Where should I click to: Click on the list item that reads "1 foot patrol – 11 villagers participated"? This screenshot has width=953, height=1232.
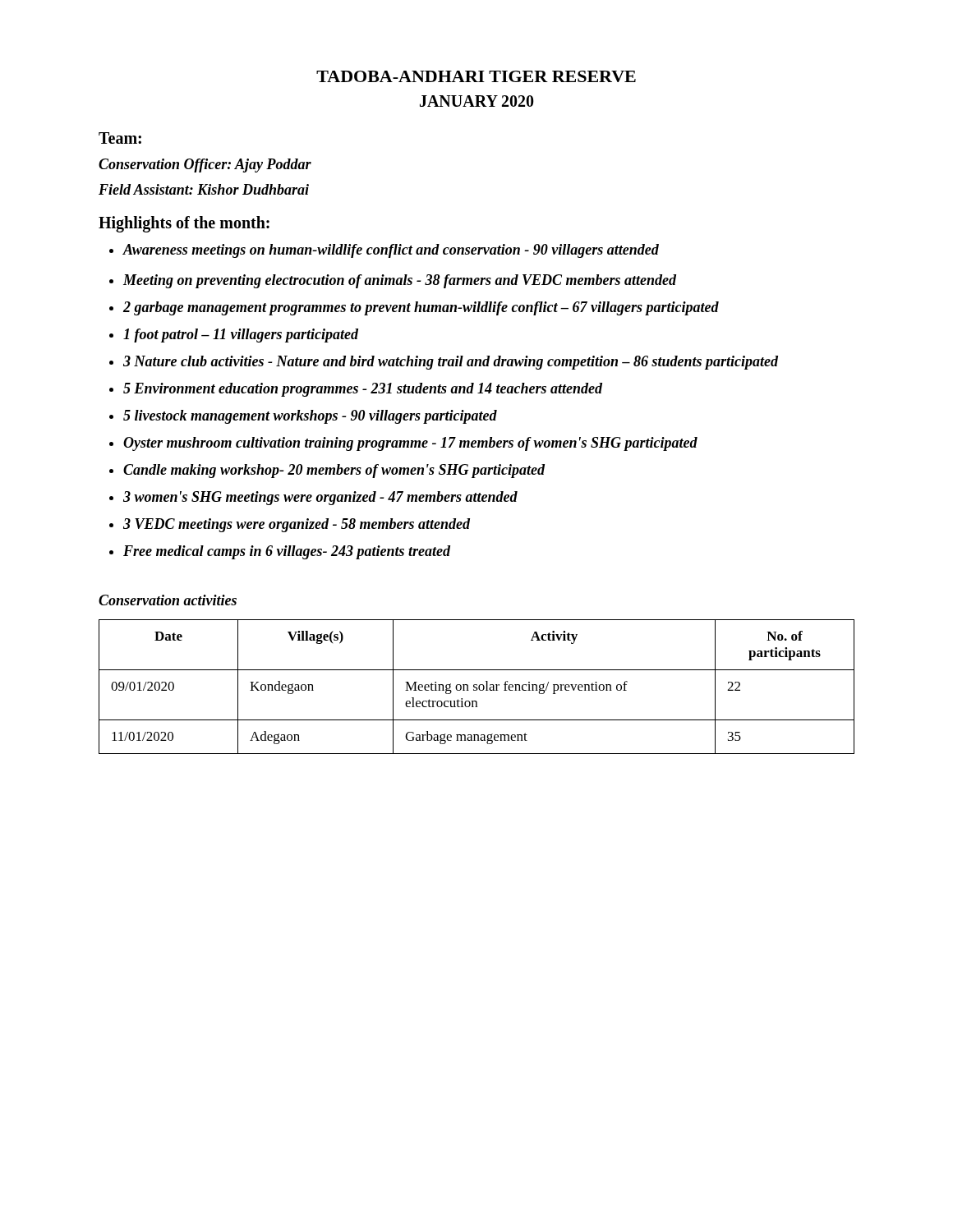(x=241, y=336)
